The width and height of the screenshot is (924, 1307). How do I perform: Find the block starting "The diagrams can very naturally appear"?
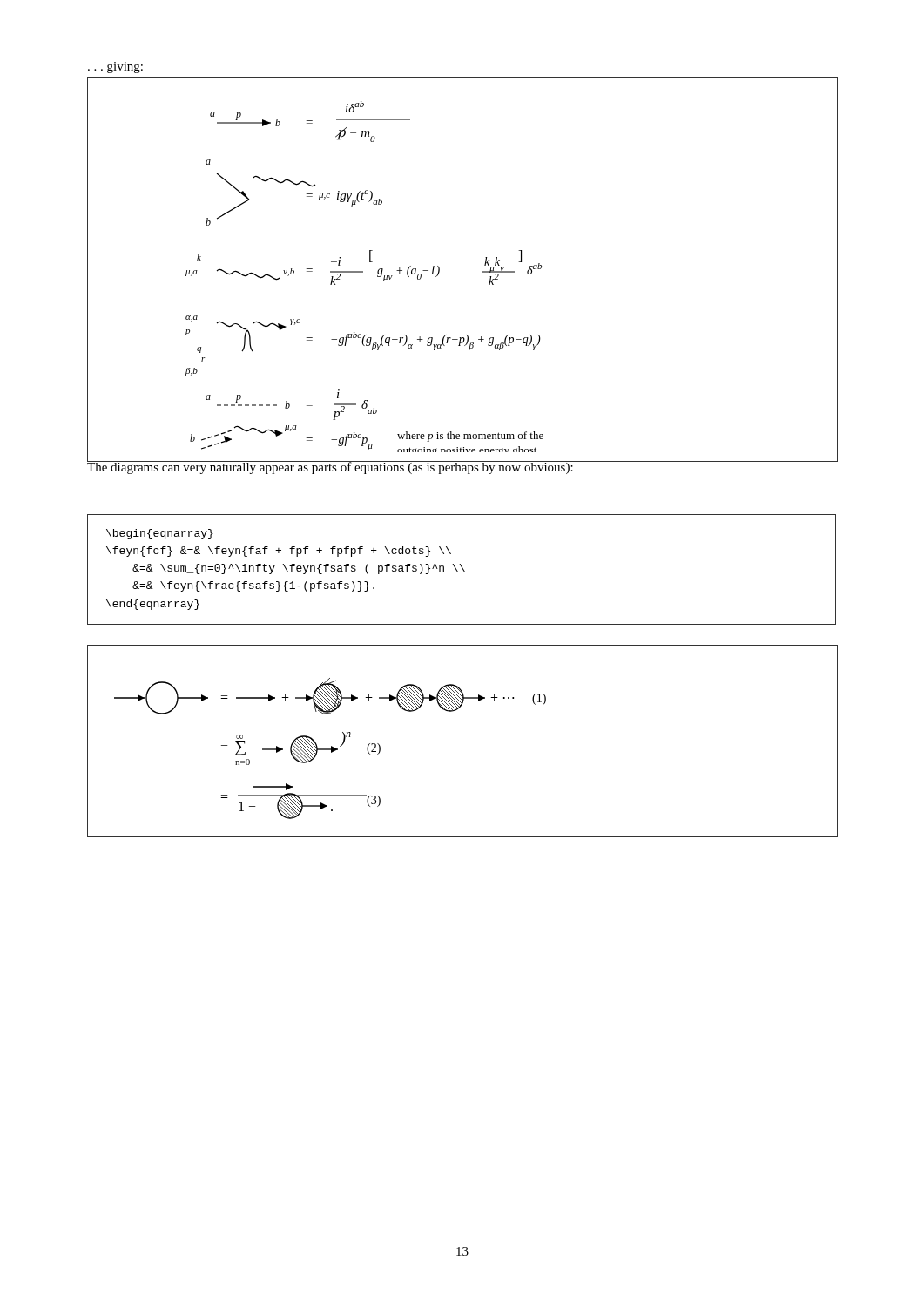pos(330,467)
